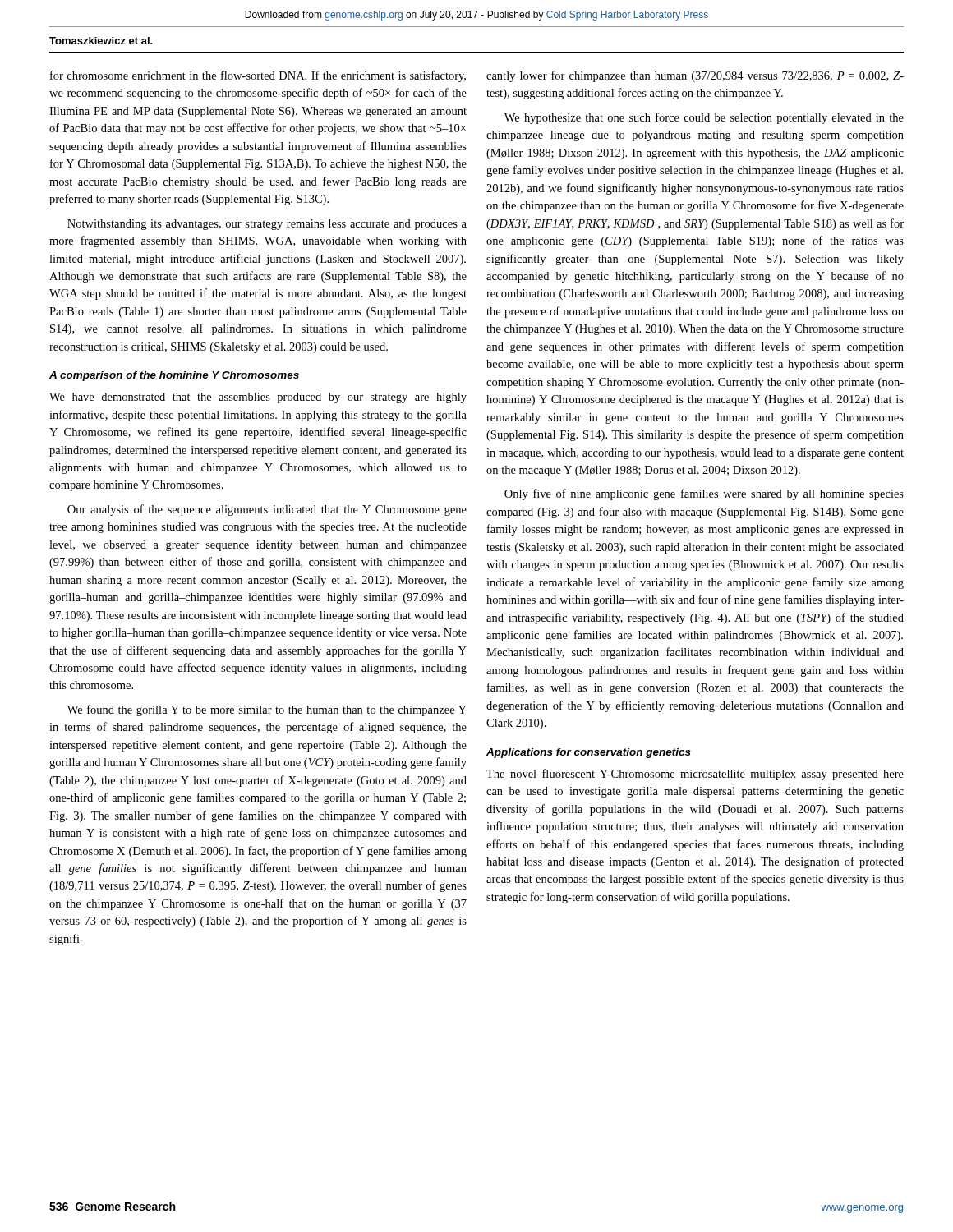Click on the element starting "for chromosome enrichment in the flow-sorted DNA."
This screenshot has height=1232, width=953.
[258, 138]
